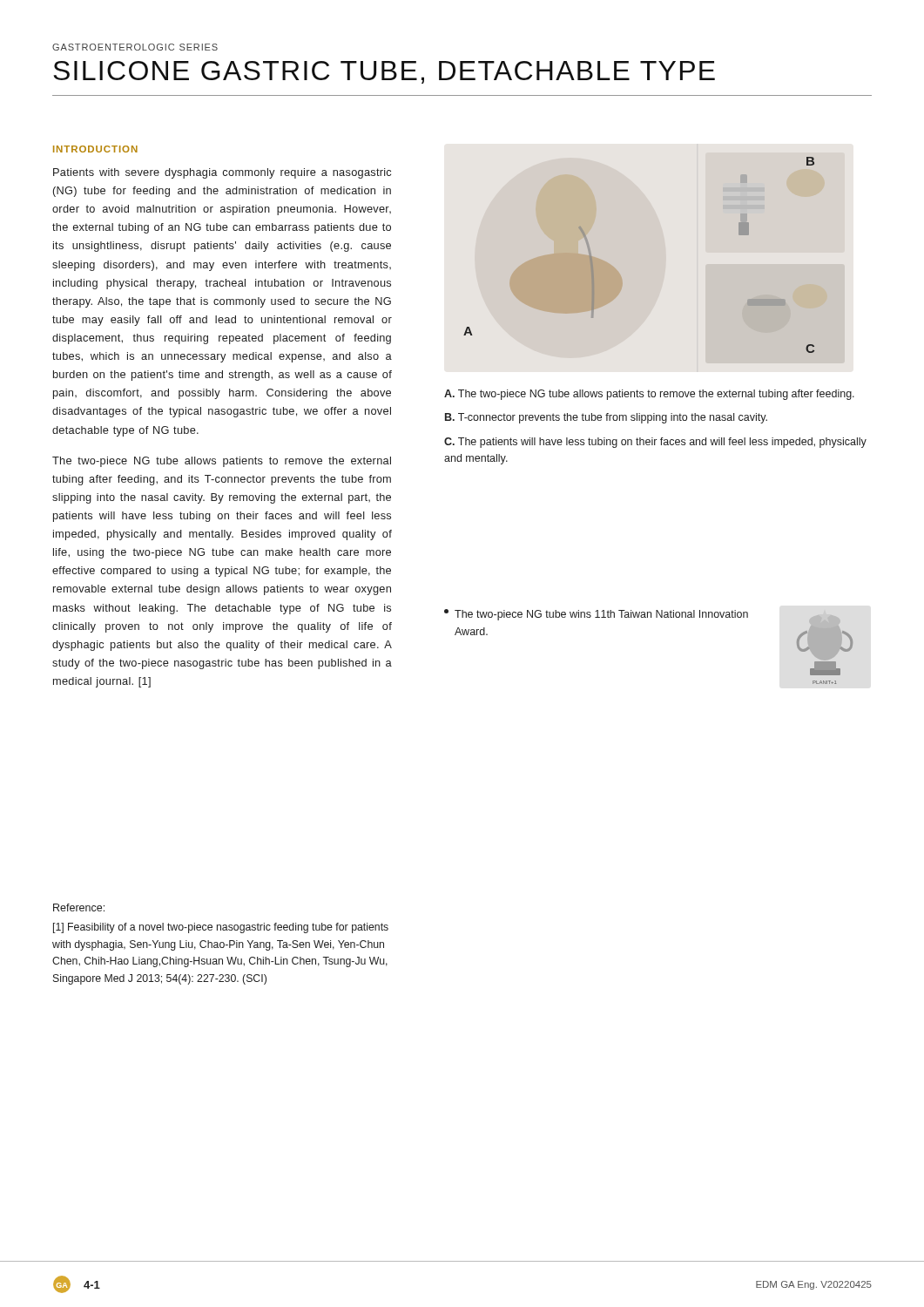Locate the list item with the text "The two-piece NG tube wins 11th"

[604, 623]
